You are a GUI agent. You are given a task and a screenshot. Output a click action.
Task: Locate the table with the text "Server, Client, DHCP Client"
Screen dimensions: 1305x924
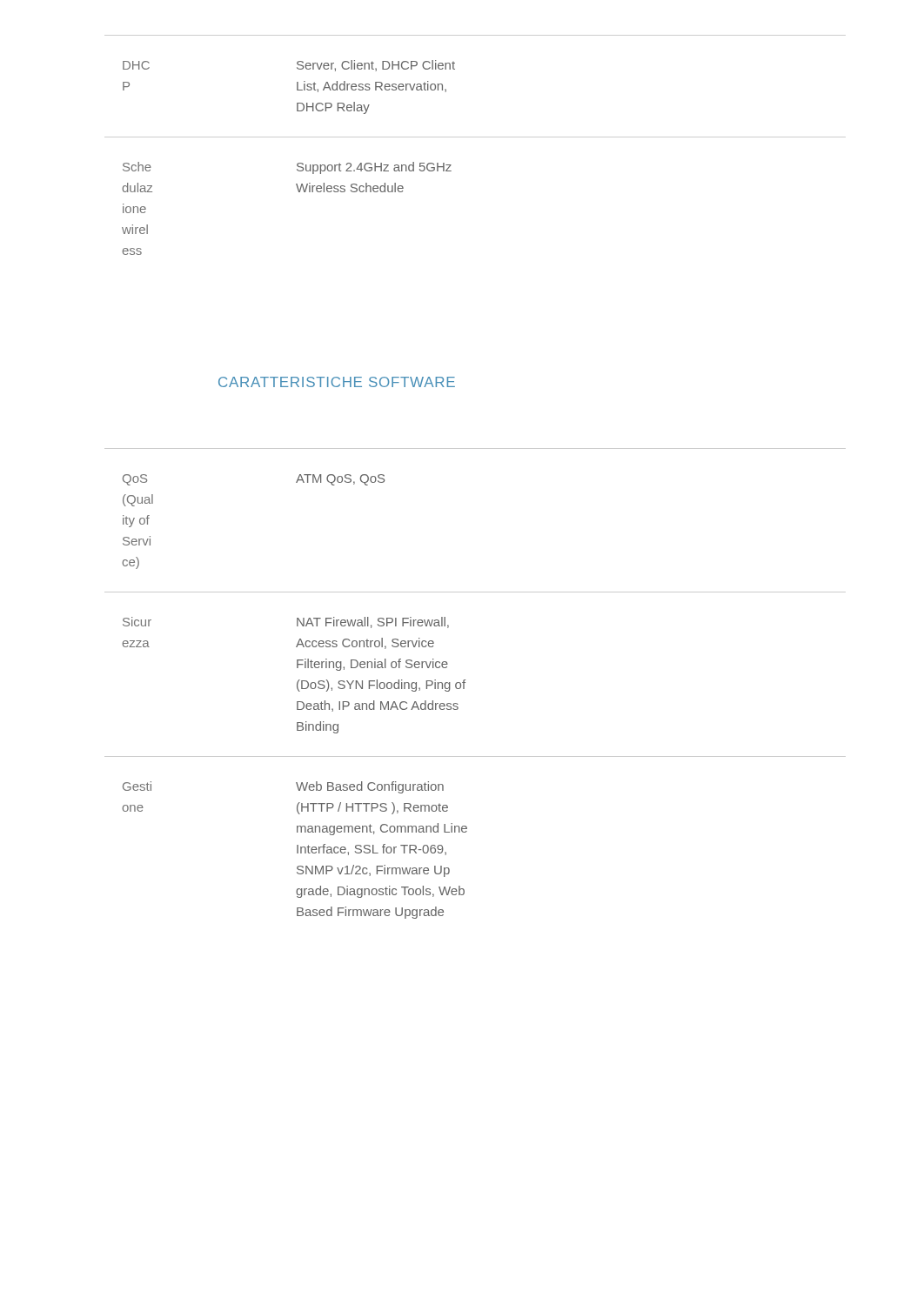tap(475, 158)
